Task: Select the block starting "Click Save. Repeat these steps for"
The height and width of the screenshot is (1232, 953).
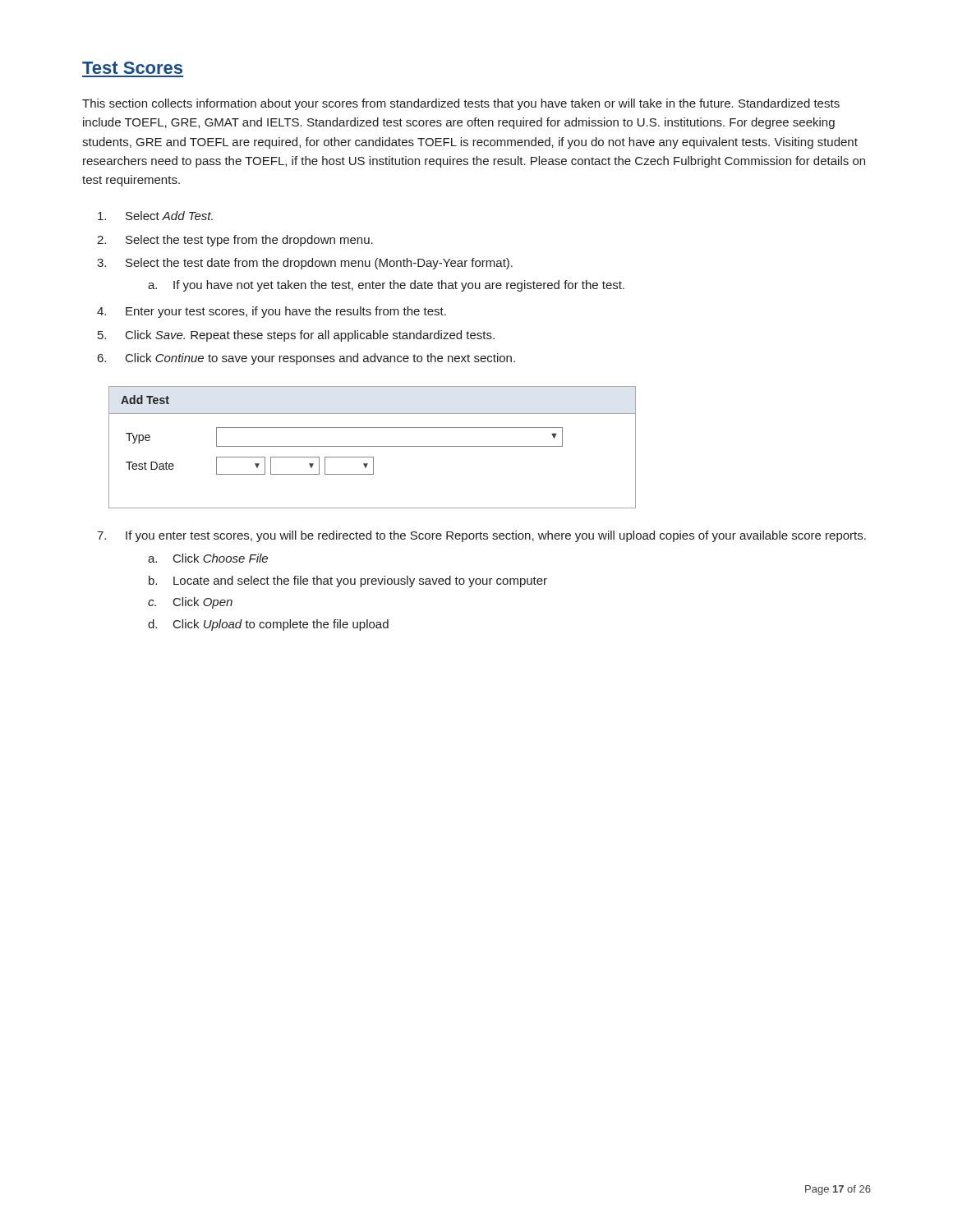Action: click(x=310, y=335)
